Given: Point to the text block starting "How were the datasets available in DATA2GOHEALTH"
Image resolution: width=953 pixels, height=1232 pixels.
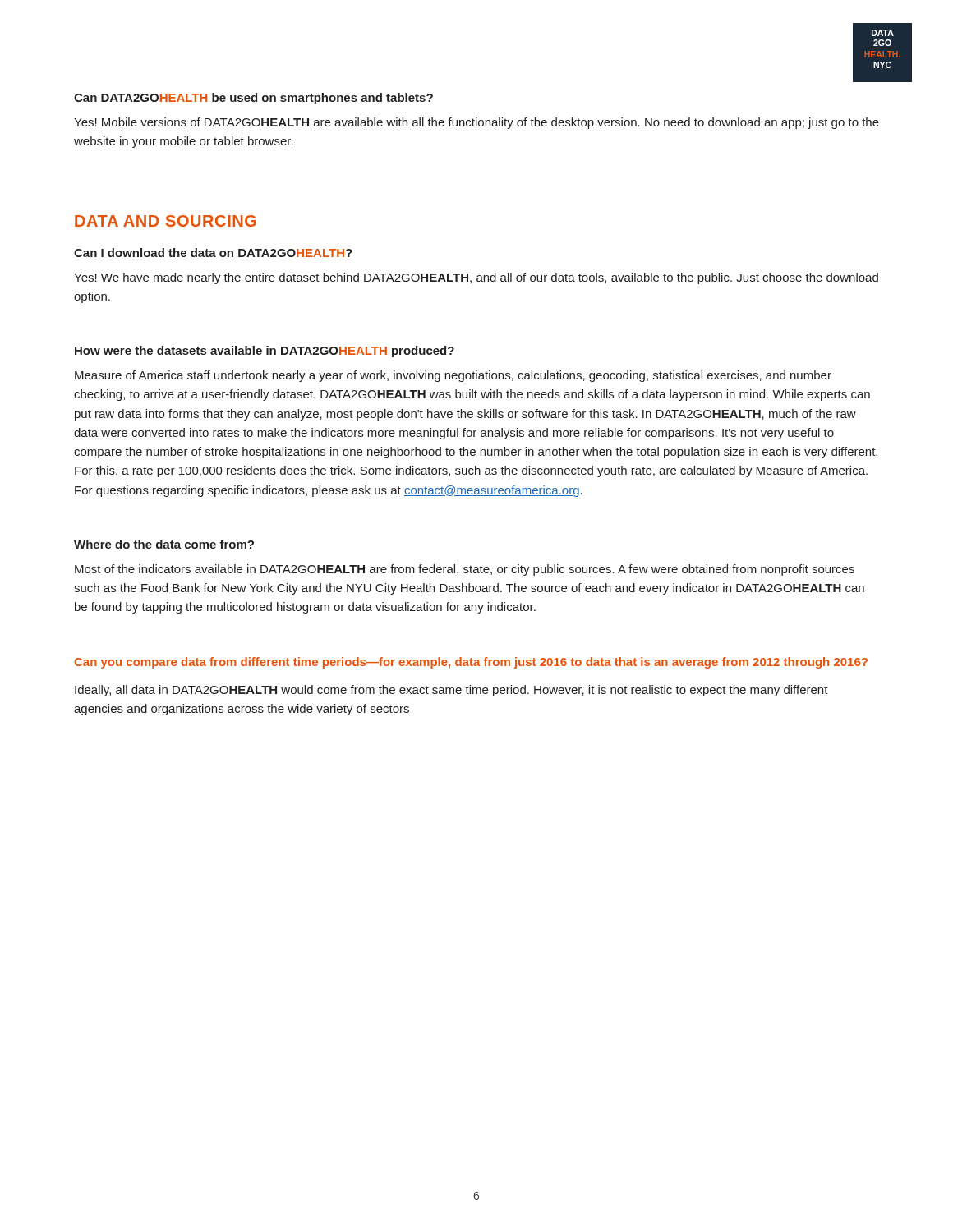Looking at the screenshot, I should [x=264, y=350].
